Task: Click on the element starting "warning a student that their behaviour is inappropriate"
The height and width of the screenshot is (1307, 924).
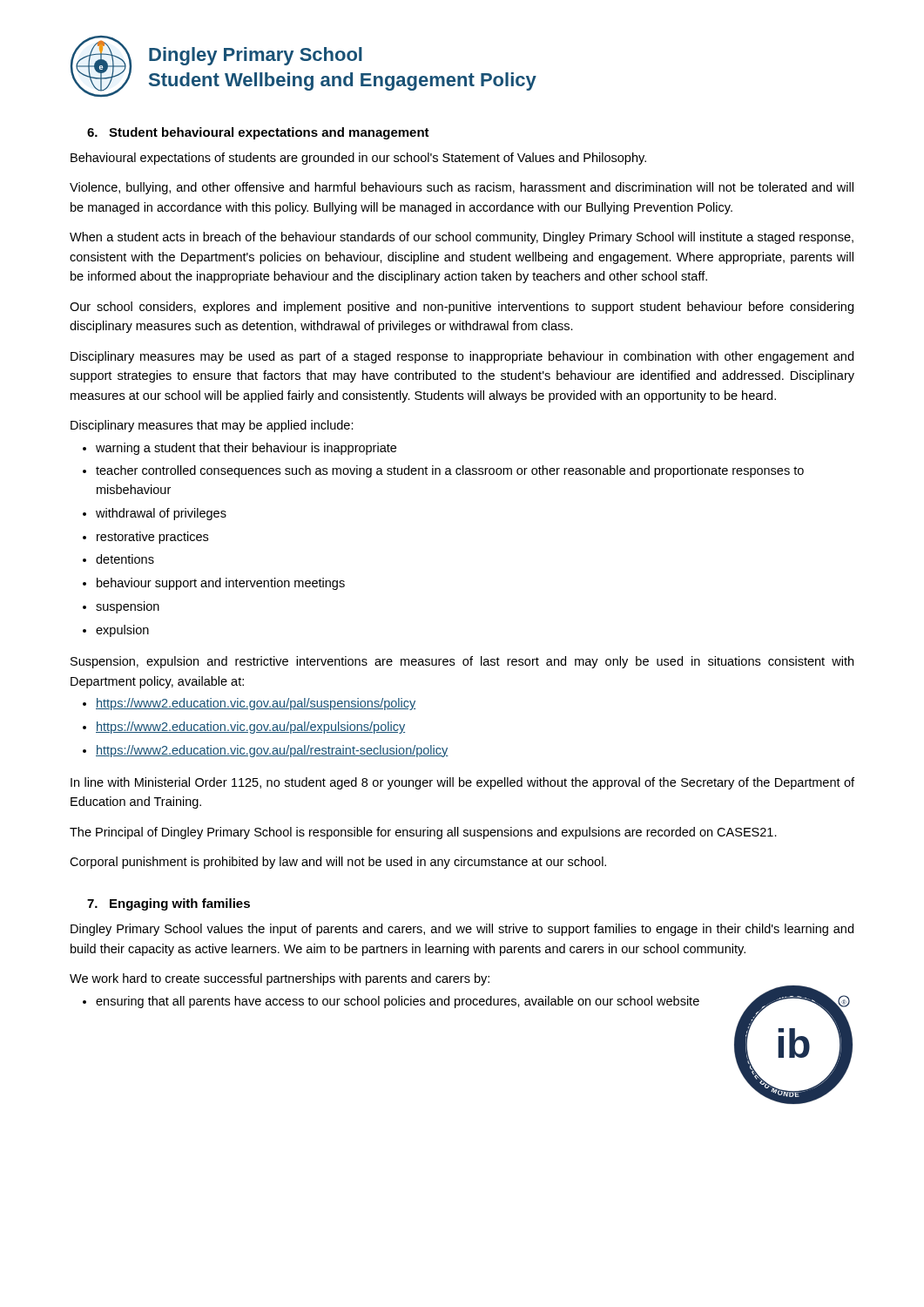Action: tap(246, 448)
